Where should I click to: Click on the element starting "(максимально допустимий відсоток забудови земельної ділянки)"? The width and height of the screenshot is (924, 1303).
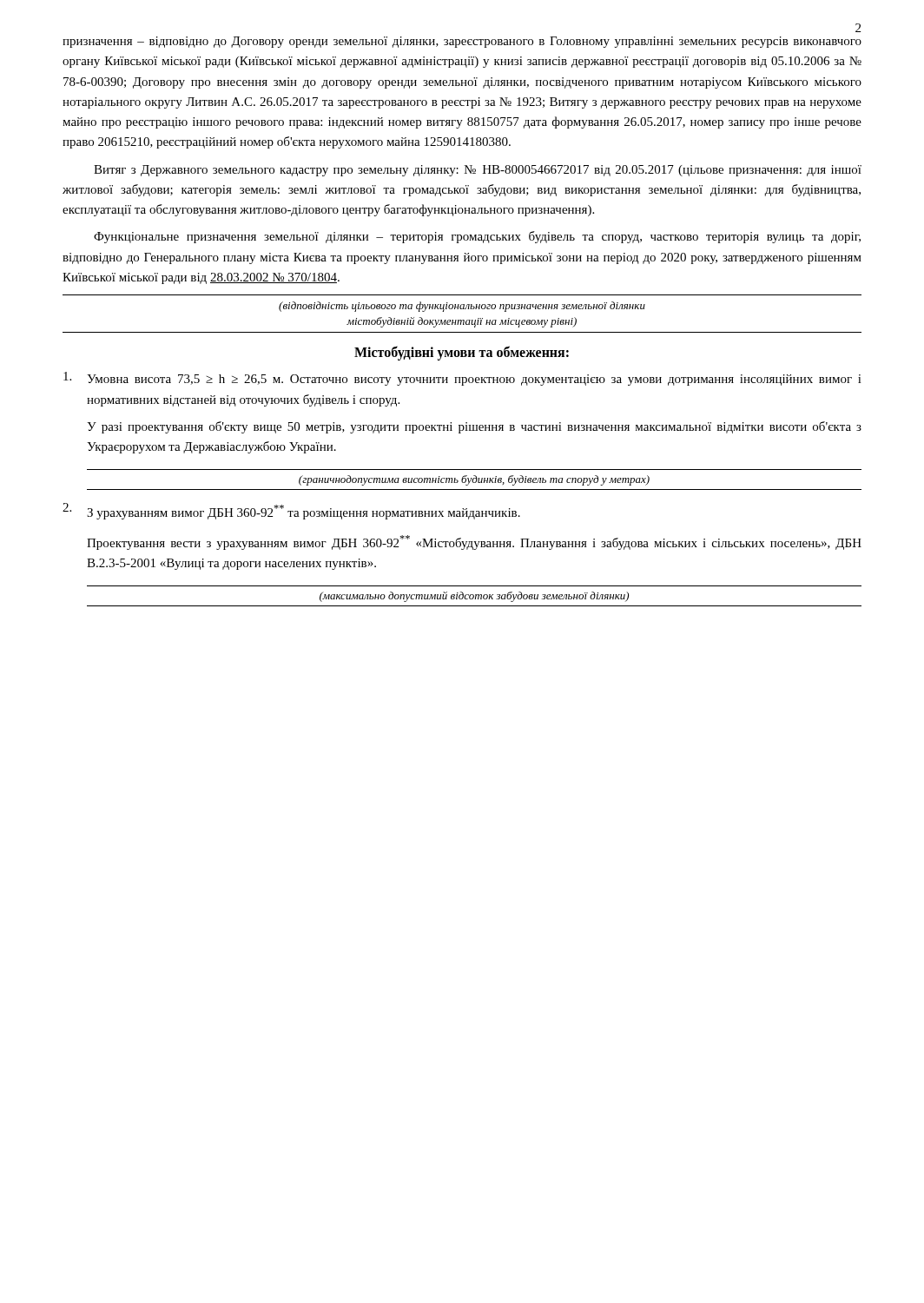pos(474,596)
